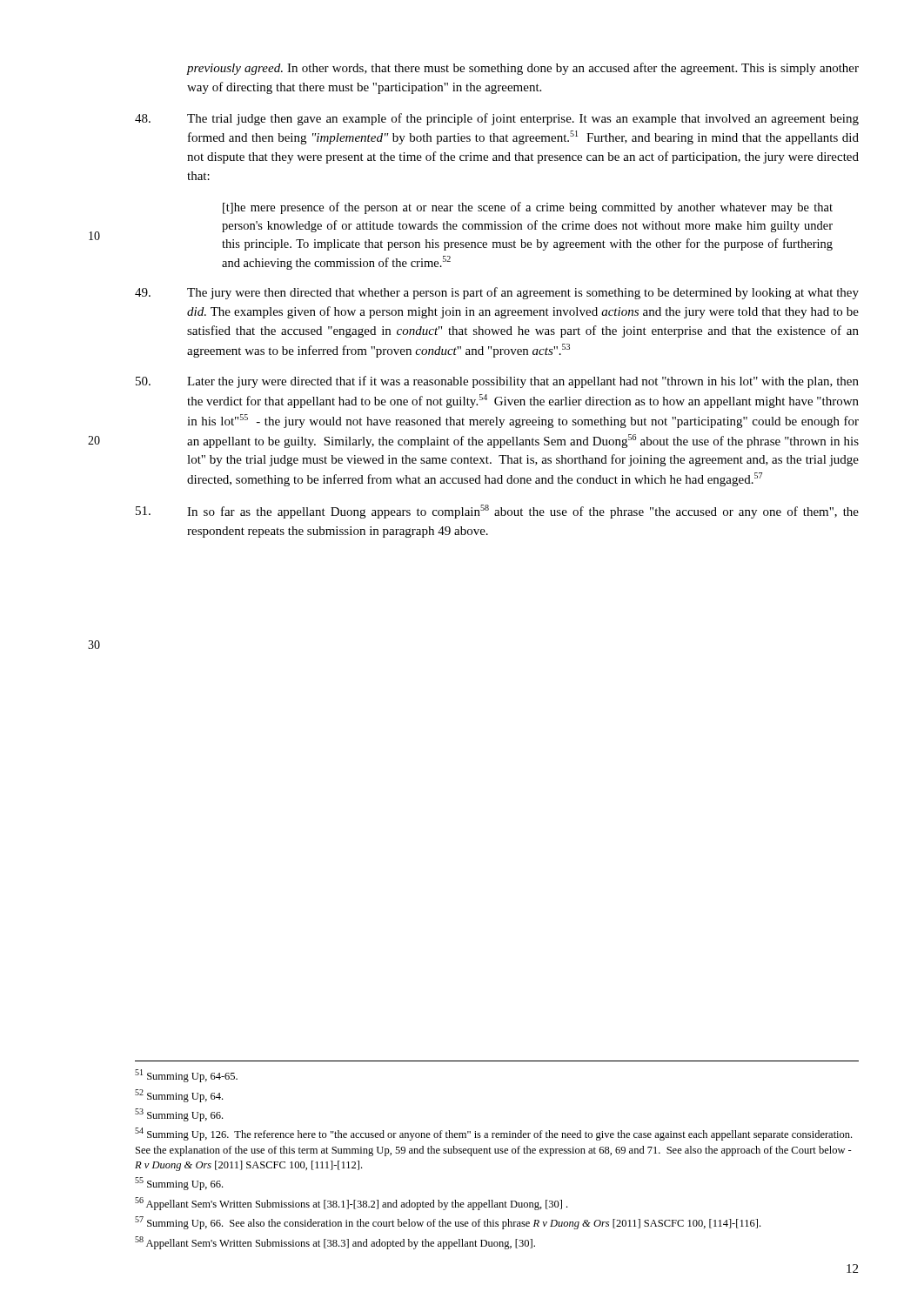Point to the element starting "48. The trial judge then gave an example"
This screenshot has width=924, height=1305.
[x=497, y=147]
